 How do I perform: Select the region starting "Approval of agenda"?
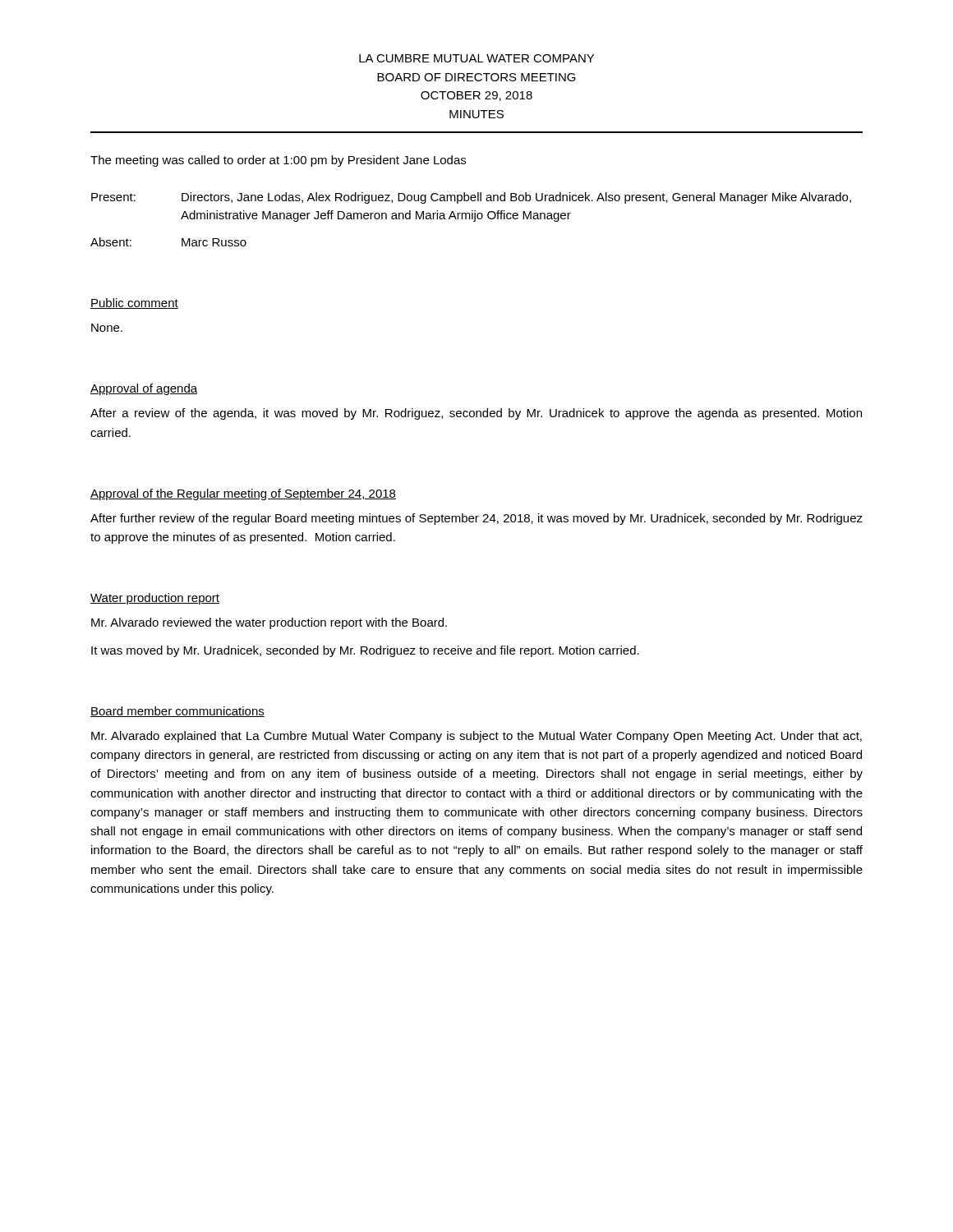click(144, 388)
